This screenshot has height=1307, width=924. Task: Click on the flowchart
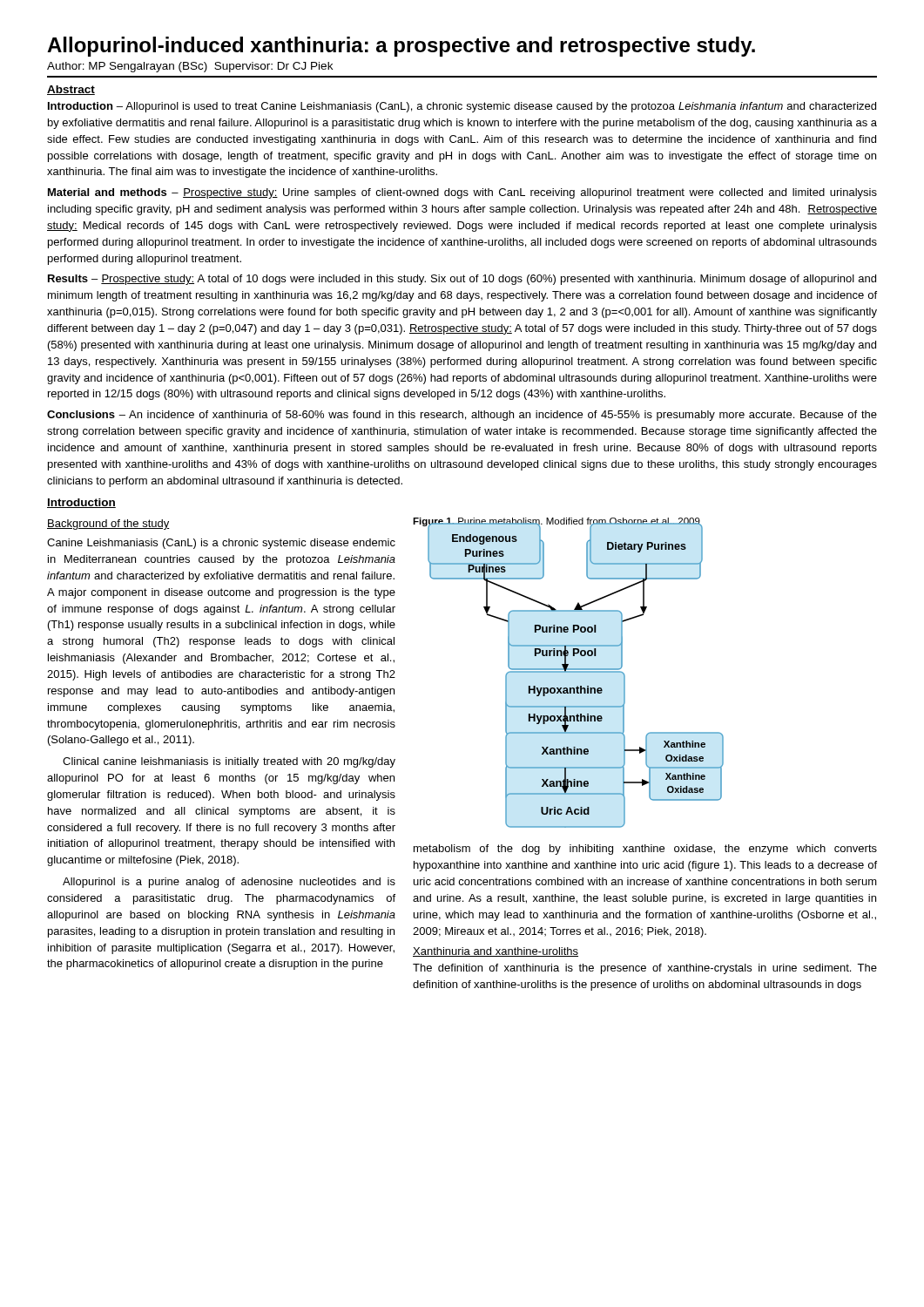(645, 681)
